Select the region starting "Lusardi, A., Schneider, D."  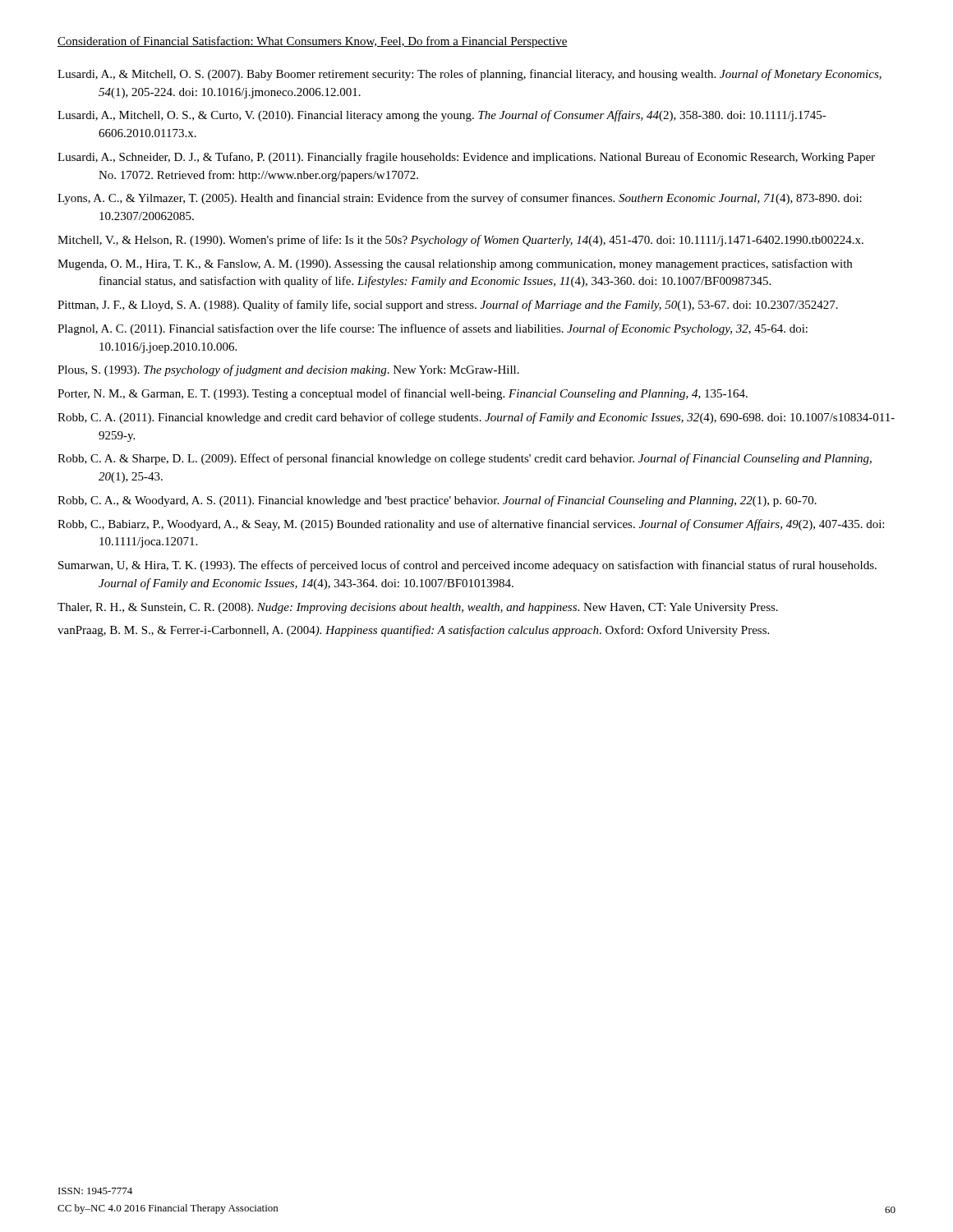(466, 166)
